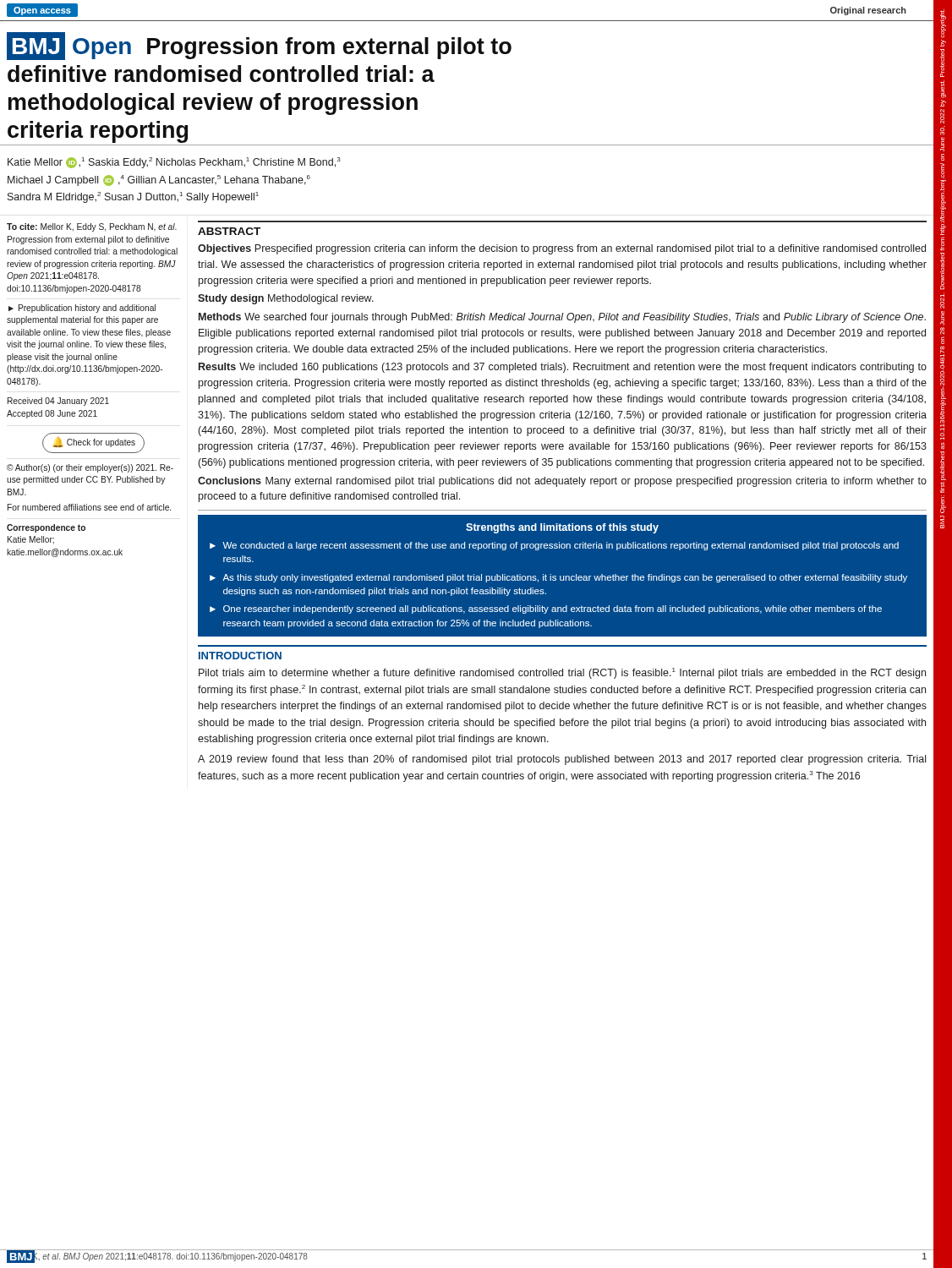Click on the text starting "© Author(s) (or their"
Image resolution: width=952 pixels, height=1268 pixels.
click(x=90, y=480)
